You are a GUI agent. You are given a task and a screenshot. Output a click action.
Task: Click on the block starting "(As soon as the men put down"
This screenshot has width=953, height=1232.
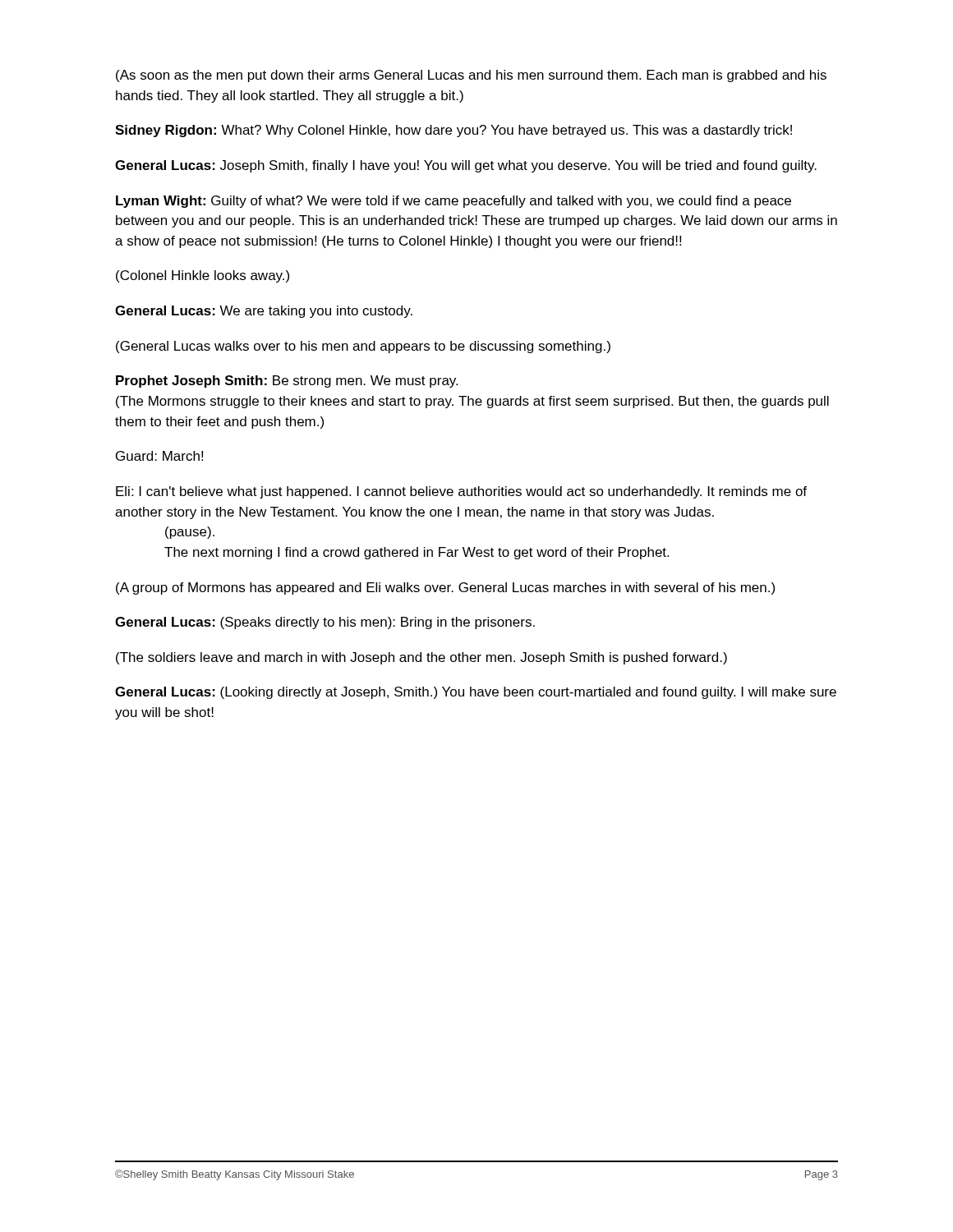tap(471, 85)
